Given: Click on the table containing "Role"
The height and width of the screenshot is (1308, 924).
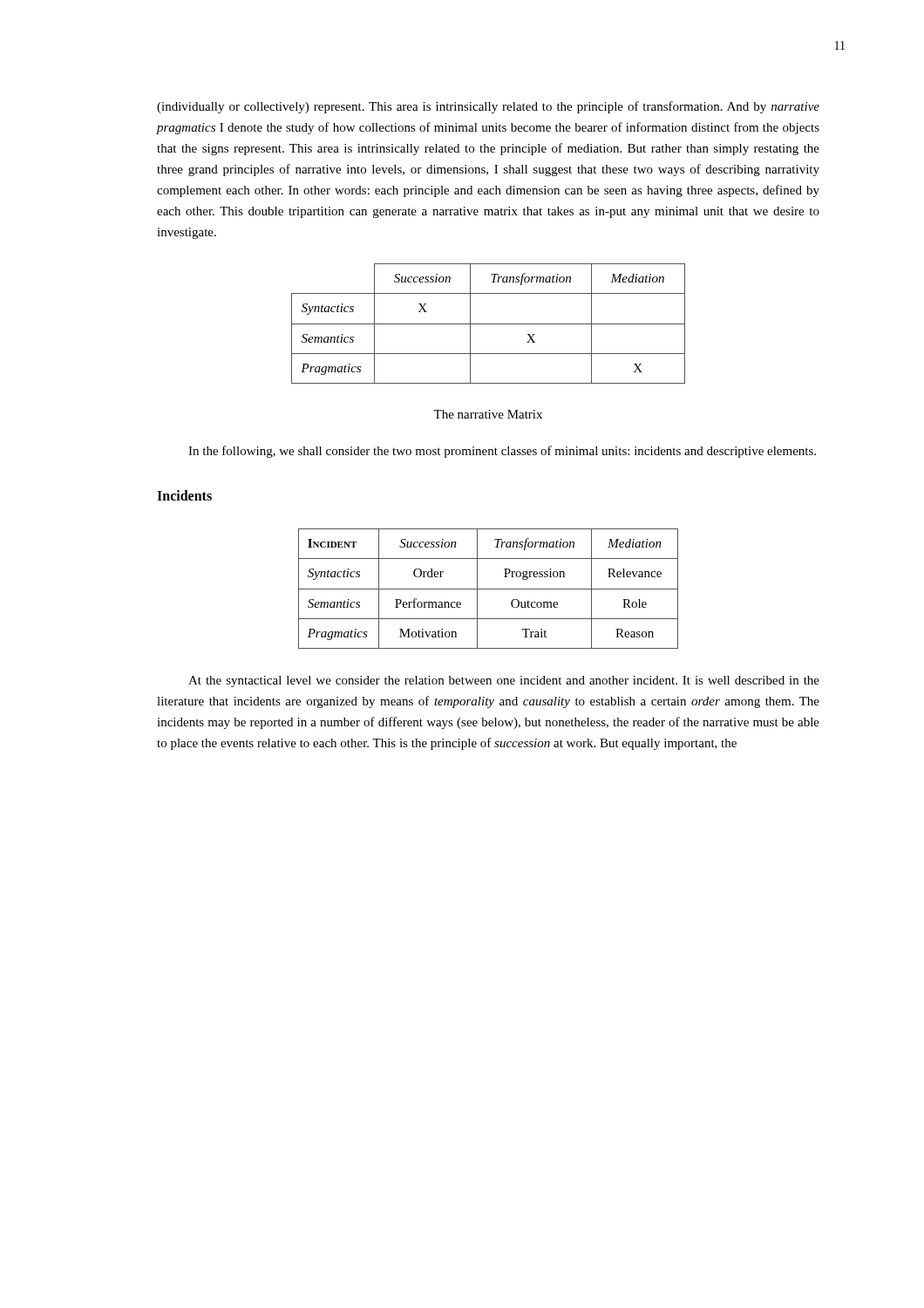Looking at the screenshot, I should tap(488, 589).
